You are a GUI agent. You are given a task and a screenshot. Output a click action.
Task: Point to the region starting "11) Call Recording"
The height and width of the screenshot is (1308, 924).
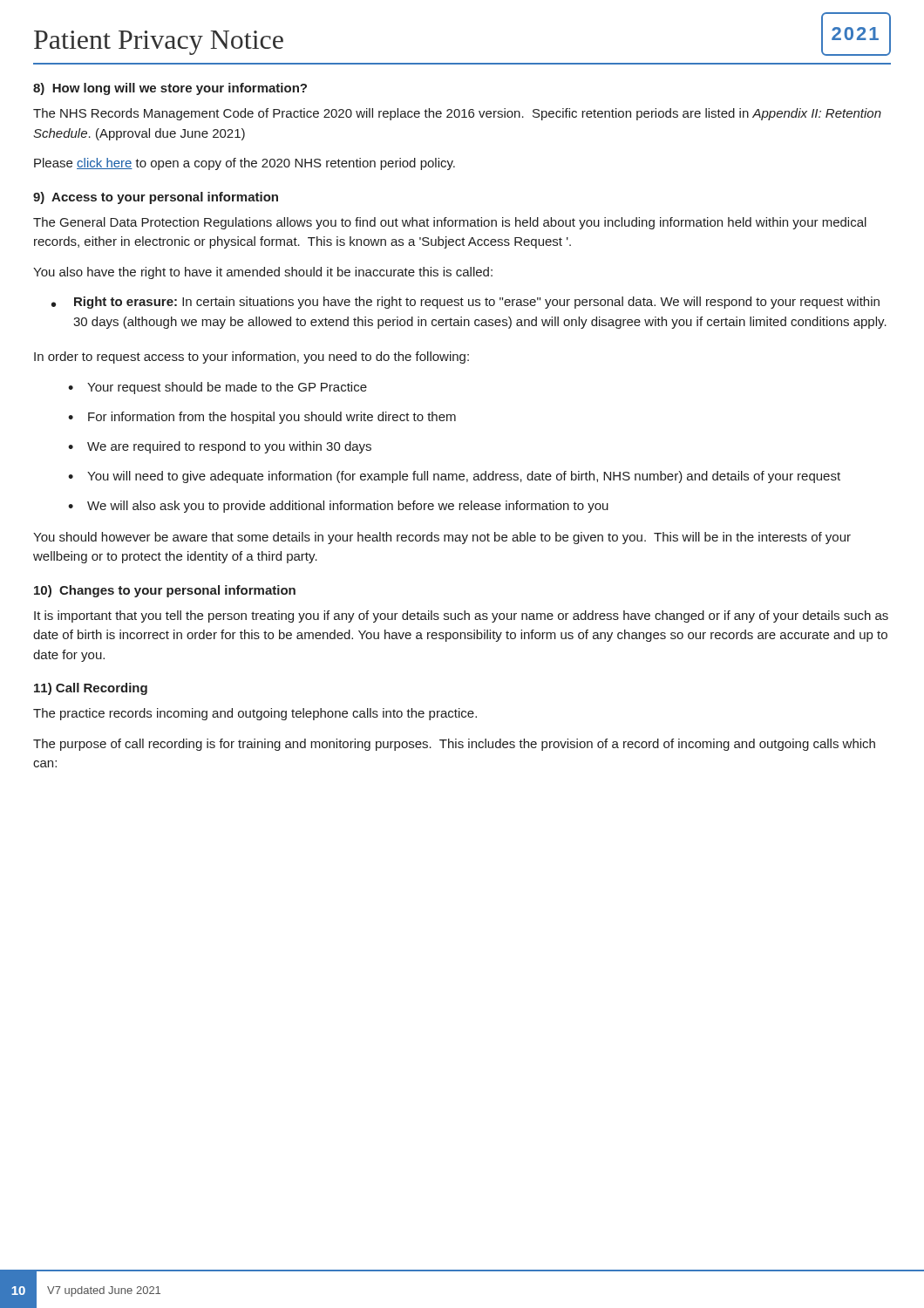pyautogui.click(x=91, y=688)
